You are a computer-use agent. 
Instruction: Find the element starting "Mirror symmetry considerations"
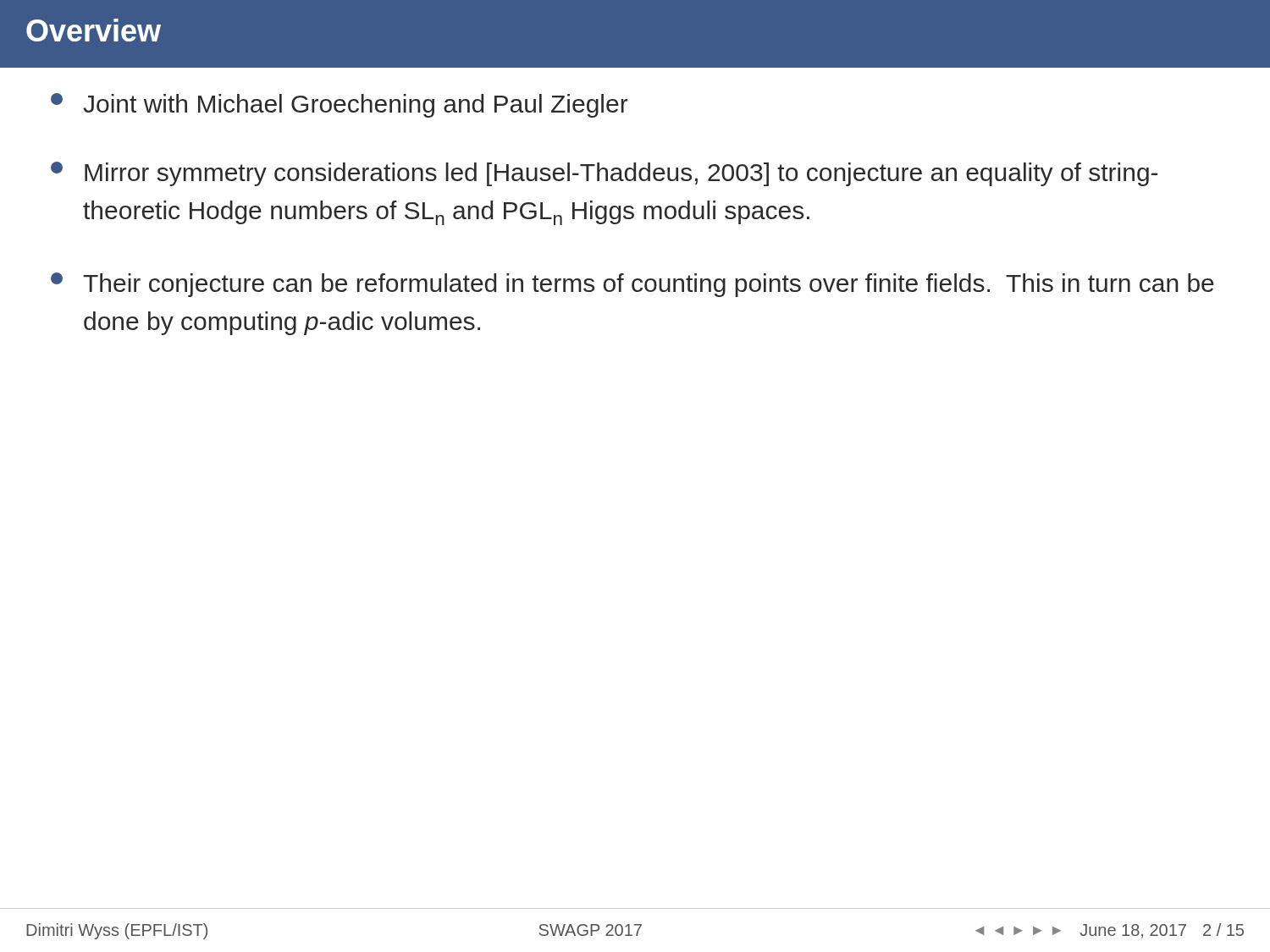[x=635, y=193]
